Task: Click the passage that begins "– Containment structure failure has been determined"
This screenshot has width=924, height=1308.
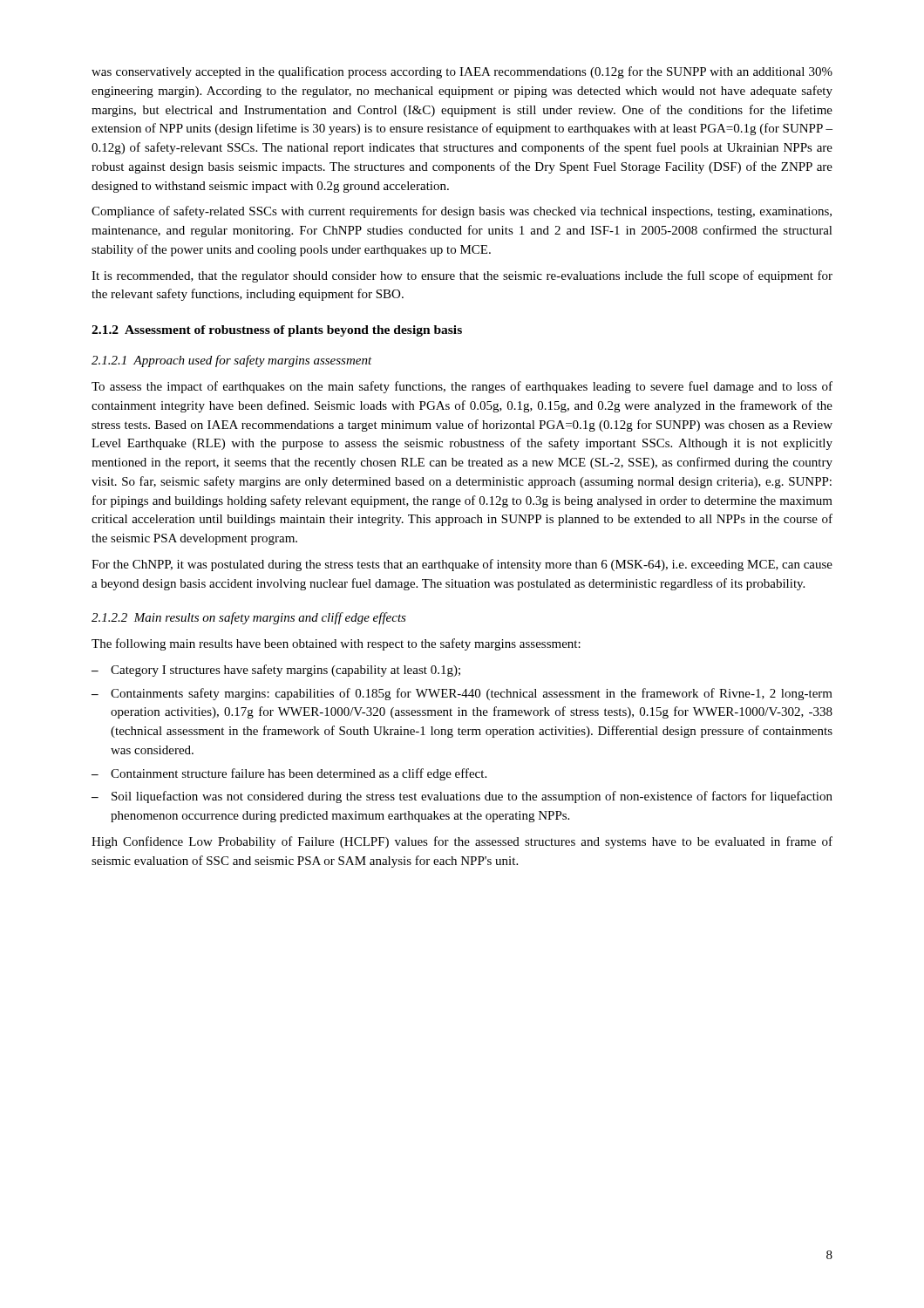Action: [462, 774]
